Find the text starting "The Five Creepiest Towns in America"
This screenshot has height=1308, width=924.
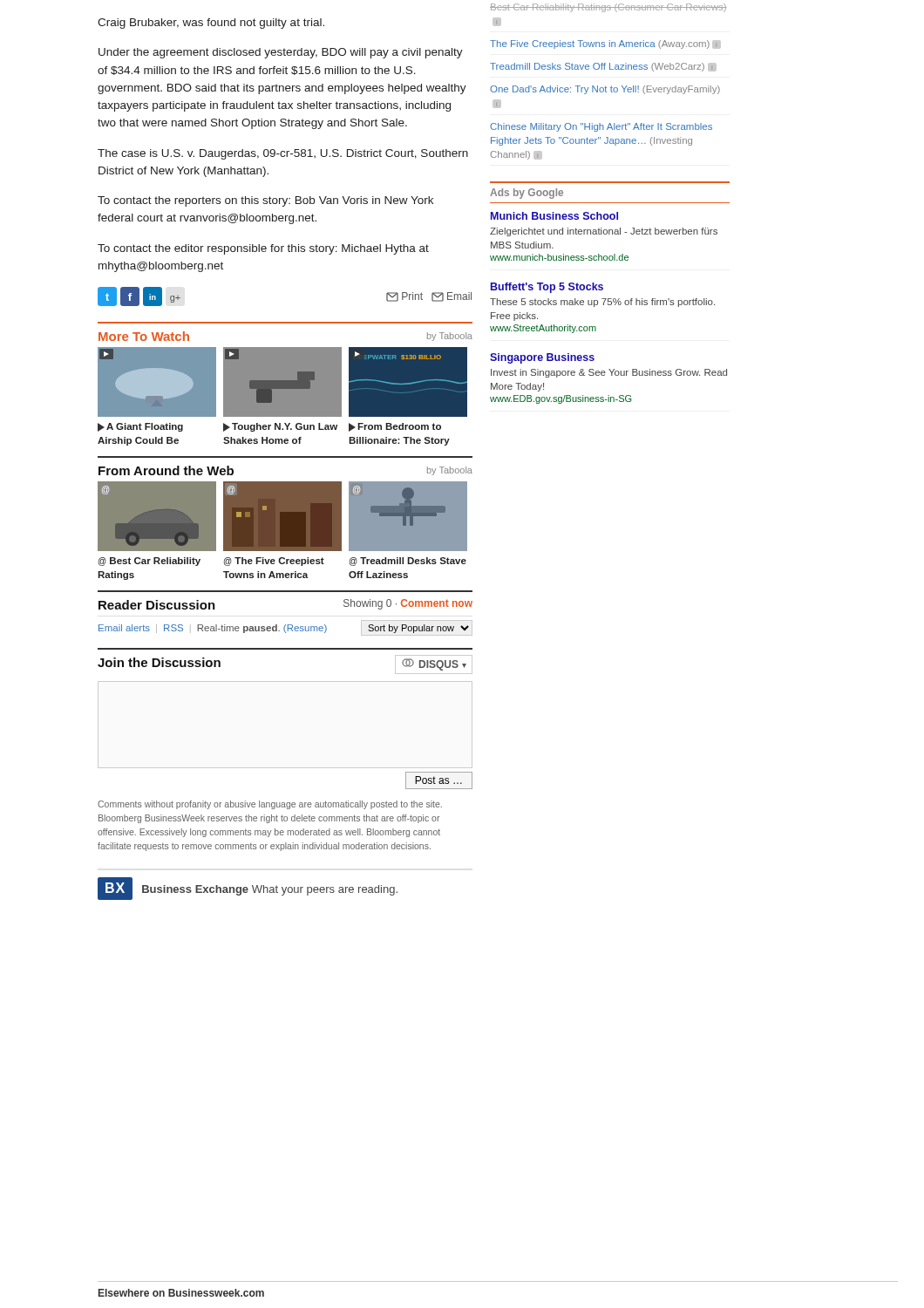tap(606, 44)
